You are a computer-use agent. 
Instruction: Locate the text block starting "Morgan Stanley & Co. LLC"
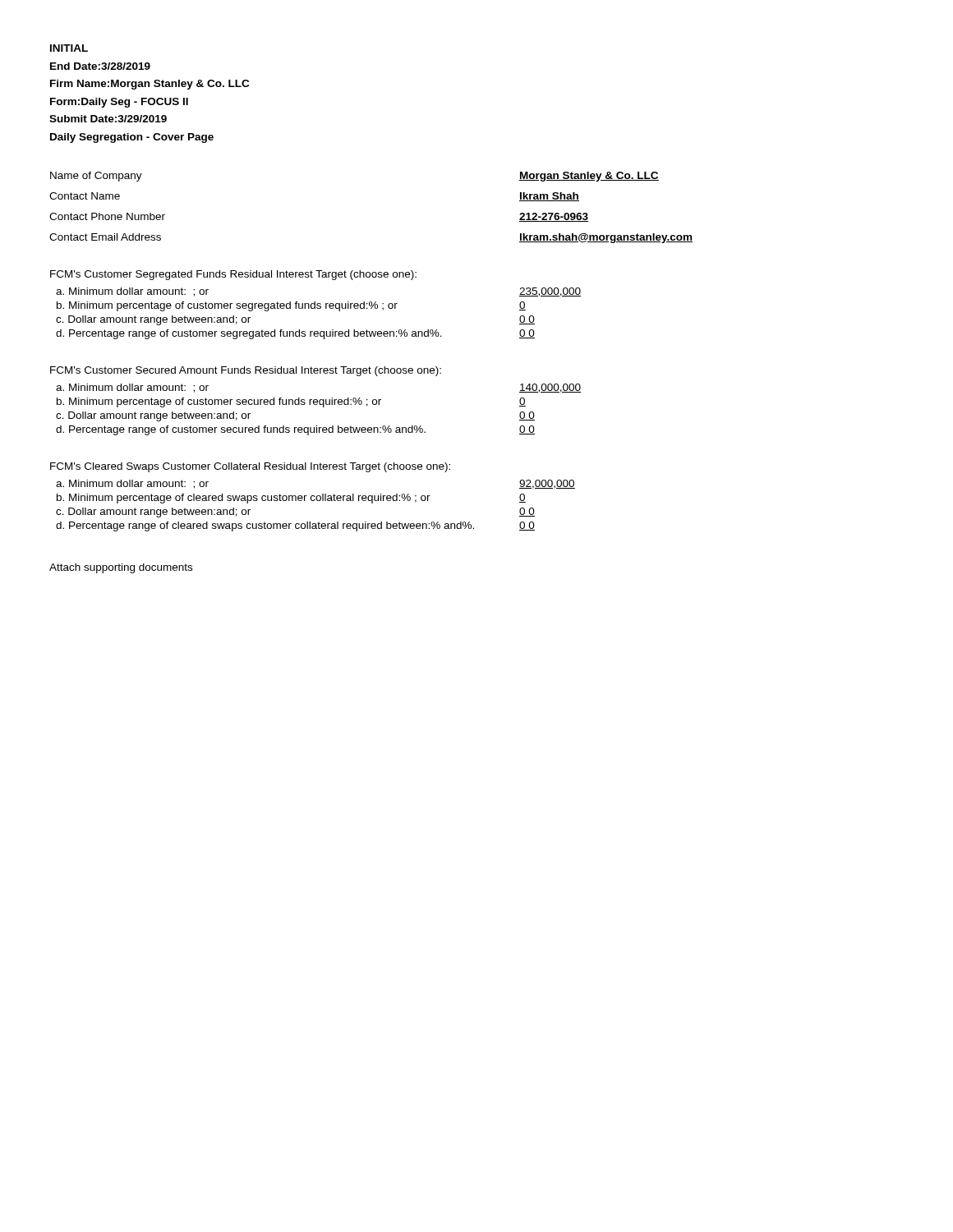[589, 175]
